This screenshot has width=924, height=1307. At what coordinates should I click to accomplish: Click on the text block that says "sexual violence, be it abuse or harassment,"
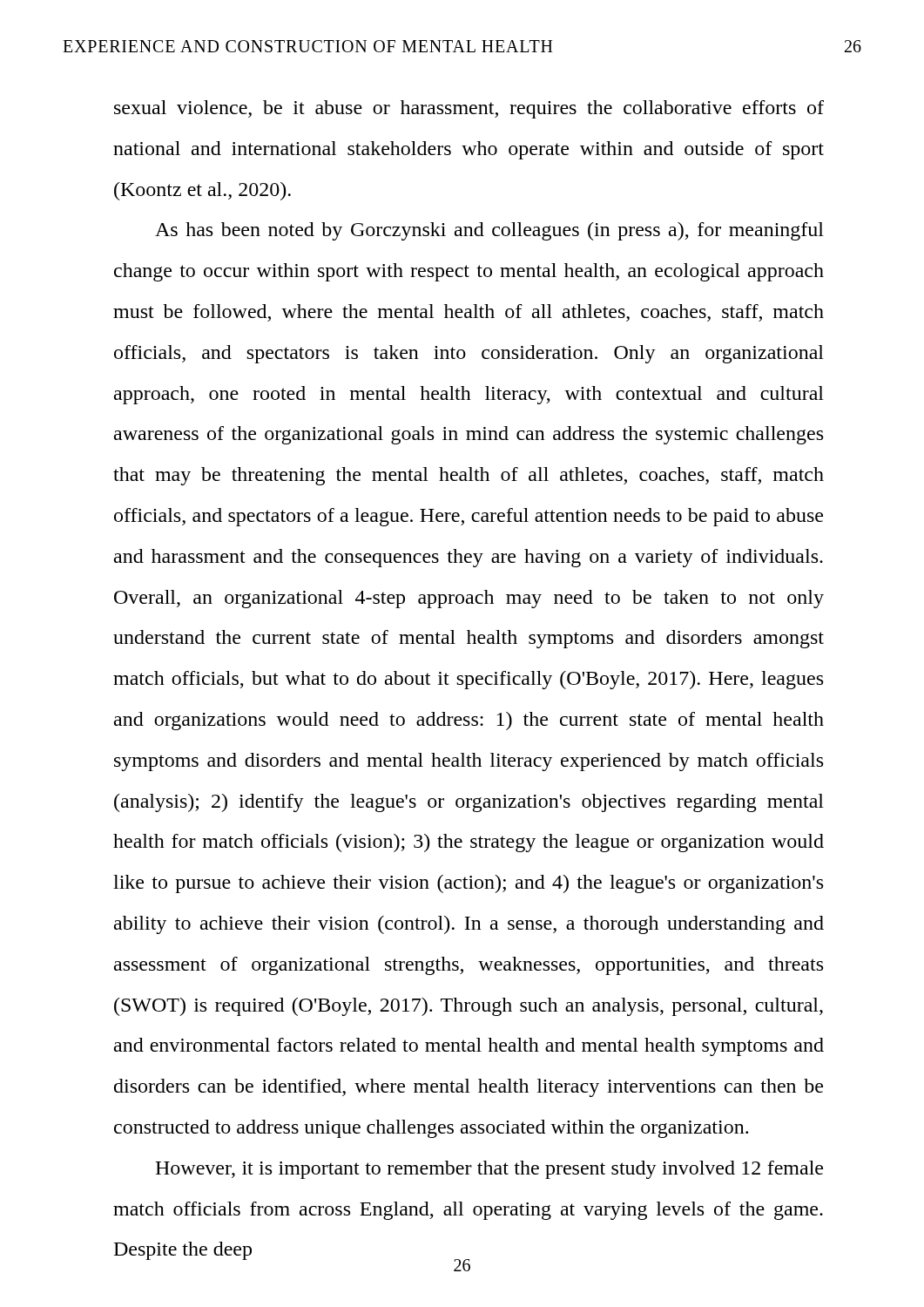469,148
